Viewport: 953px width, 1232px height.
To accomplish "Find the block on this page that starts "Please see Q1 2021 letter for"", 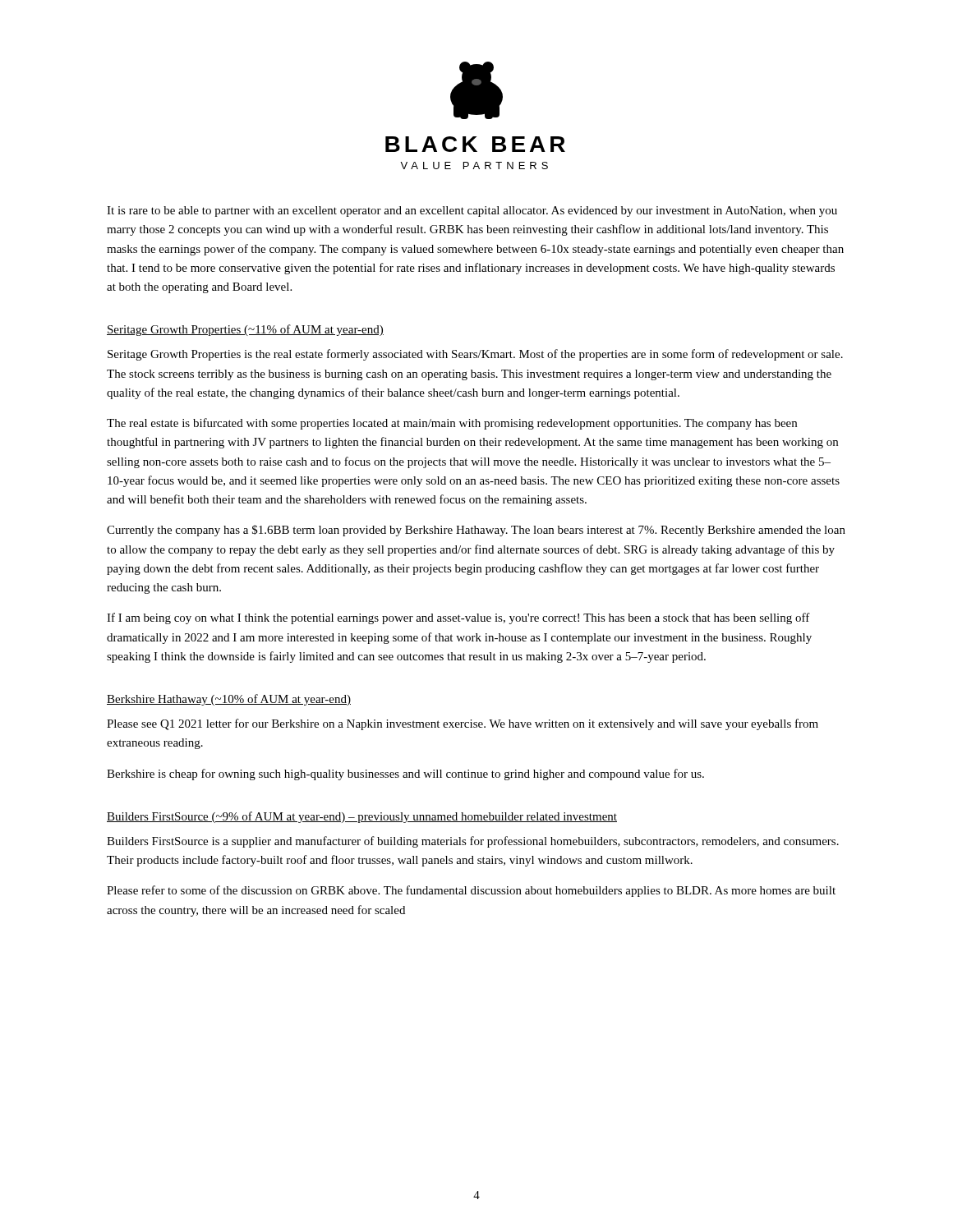I will 463,733.
